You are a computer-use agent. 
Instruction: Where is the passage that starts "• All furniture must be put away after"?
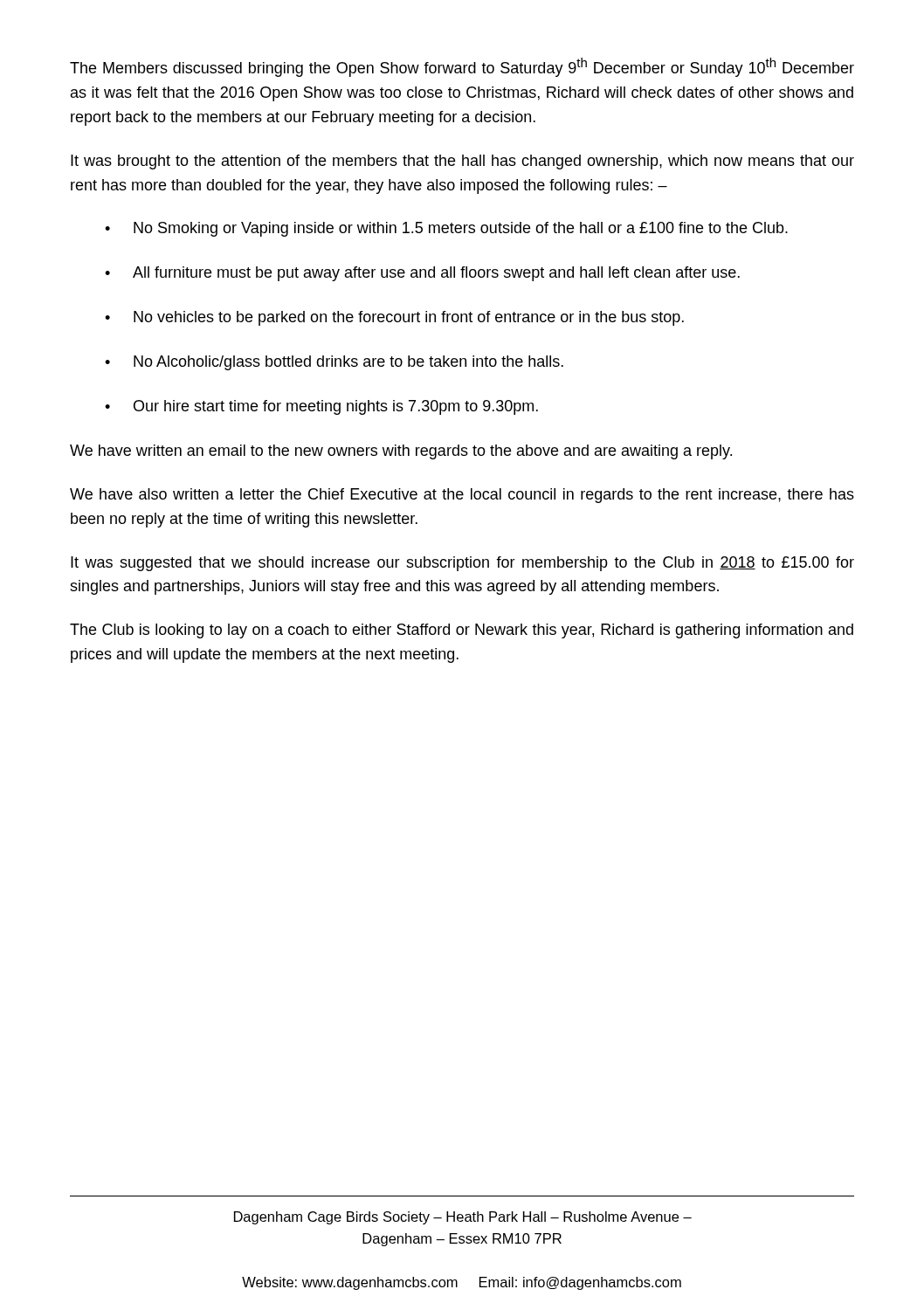pyautogui.click(x=462, y=274)
